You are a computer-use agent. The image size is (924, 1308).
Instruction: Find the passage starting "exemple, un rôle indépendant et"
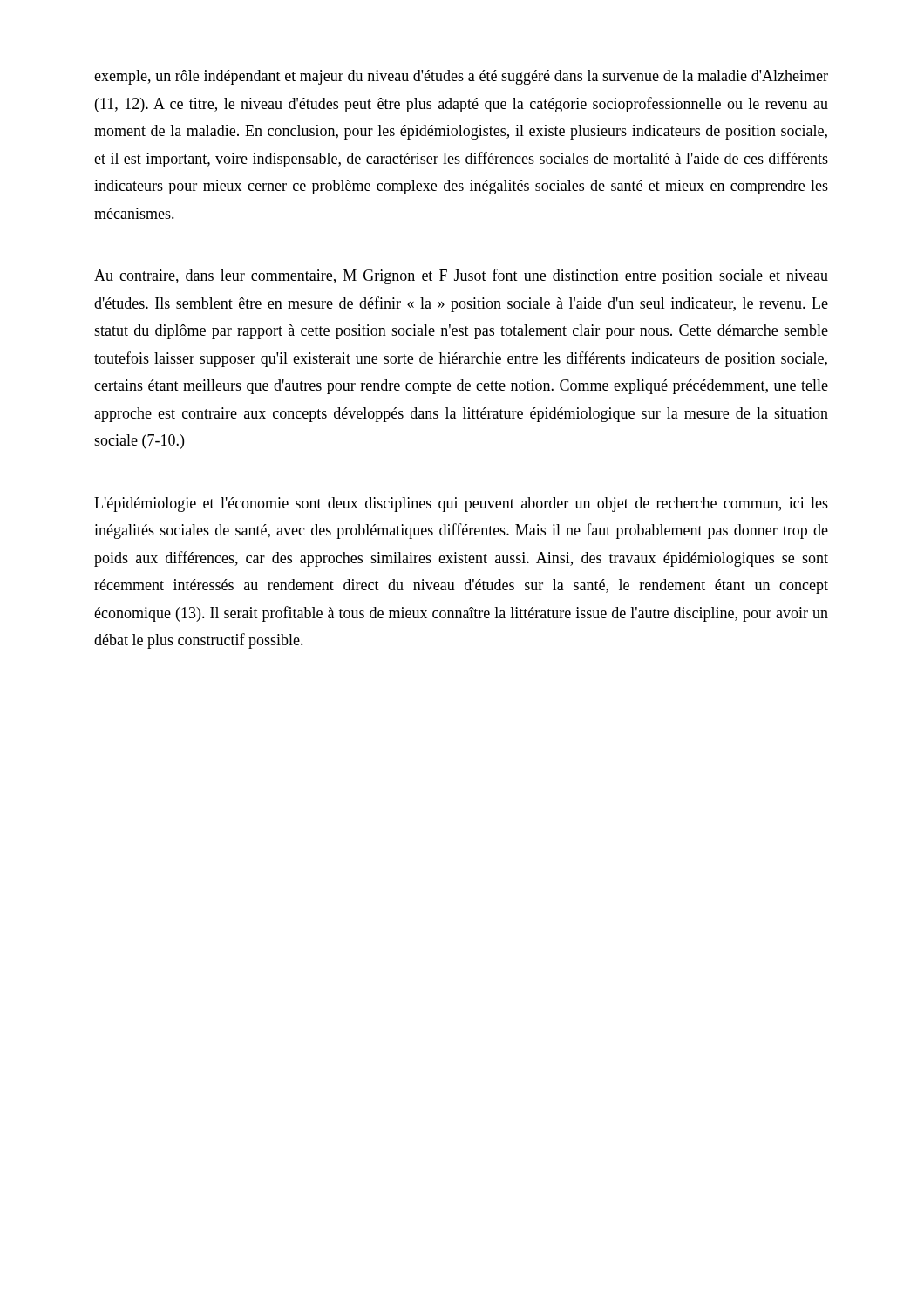[461, 145]
